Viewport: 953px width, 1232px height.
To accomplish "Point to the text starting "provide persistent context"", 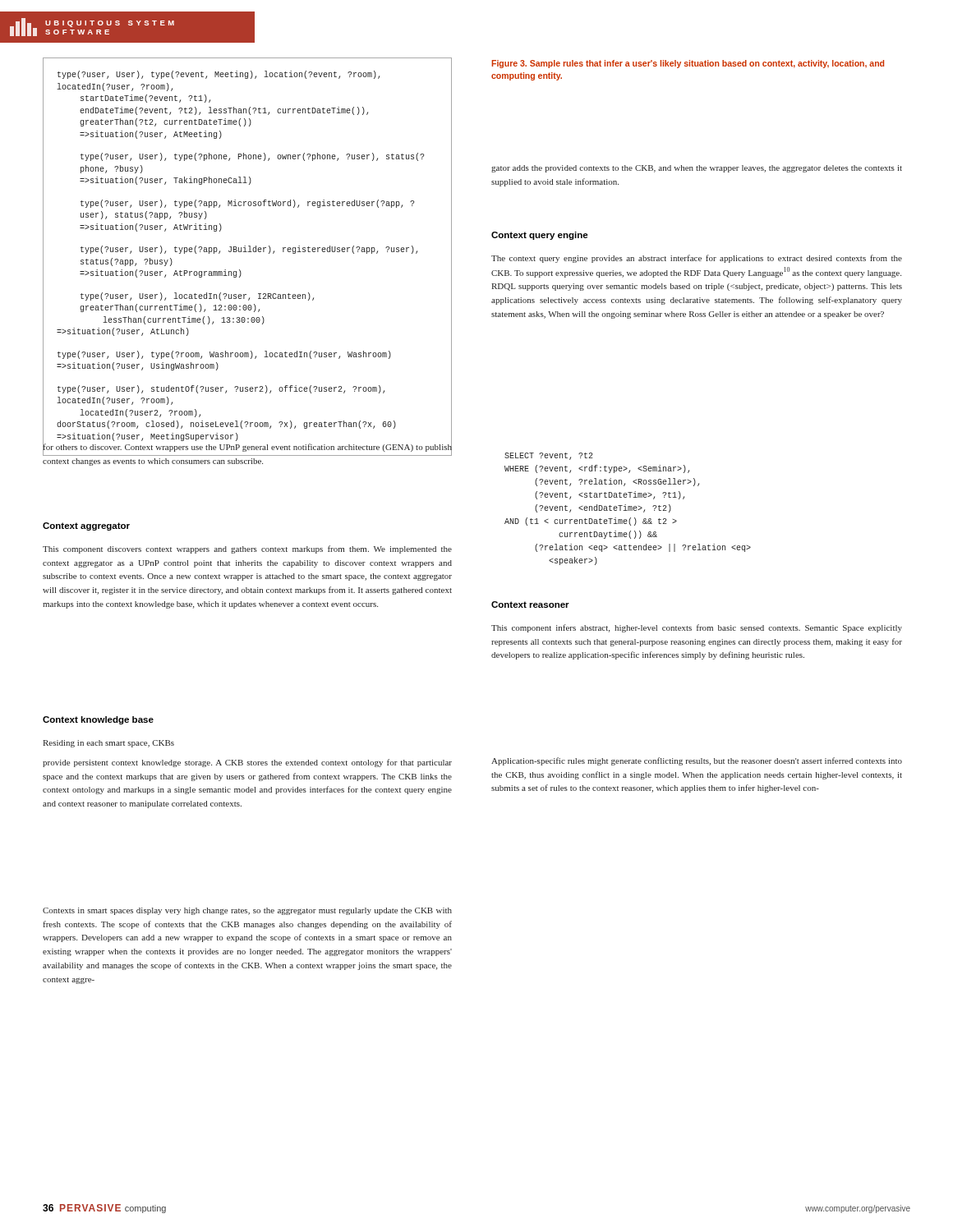I will (247, 783).
